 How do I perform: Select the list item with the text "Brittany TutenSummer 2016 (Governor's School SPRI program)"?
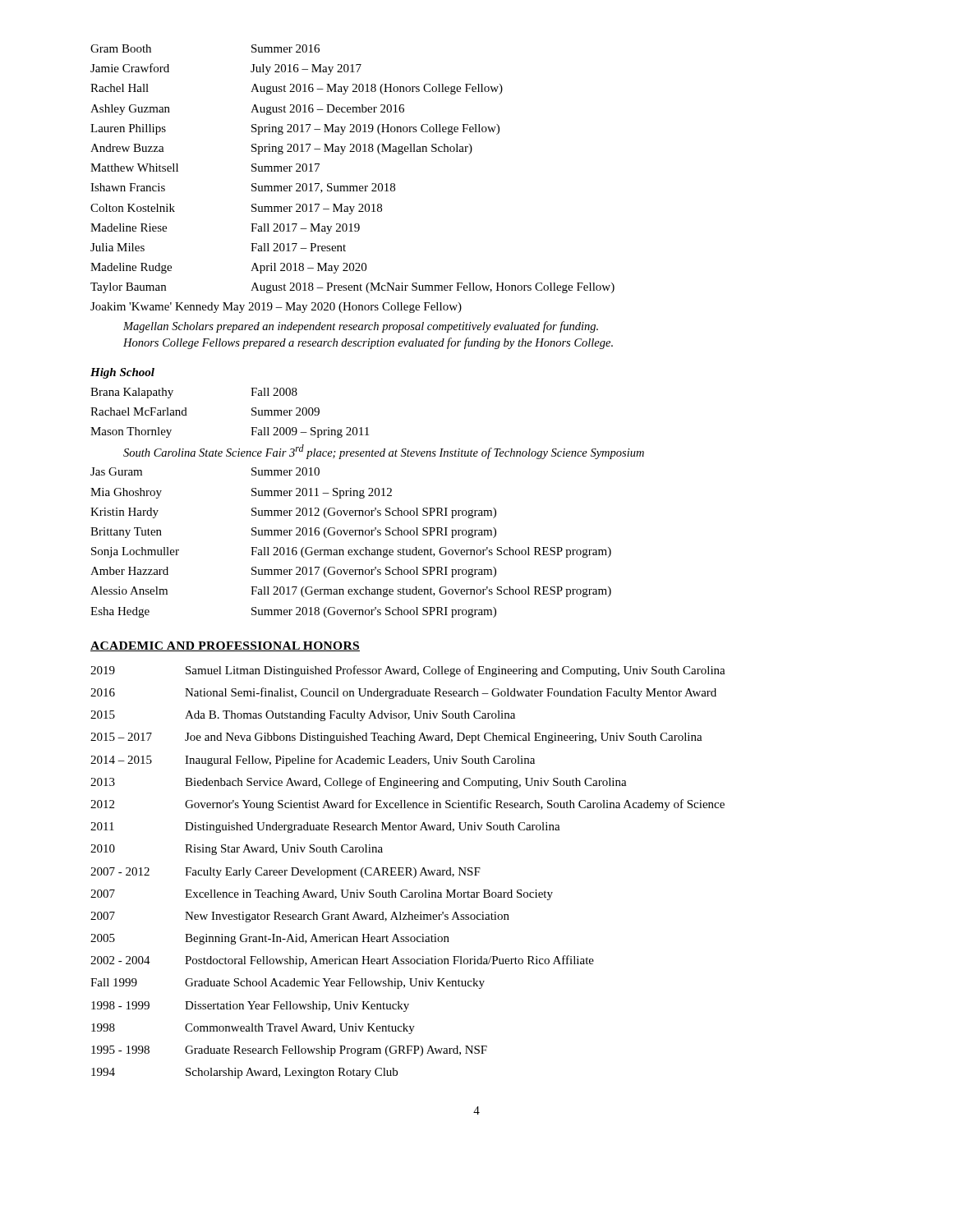point(476,531)
